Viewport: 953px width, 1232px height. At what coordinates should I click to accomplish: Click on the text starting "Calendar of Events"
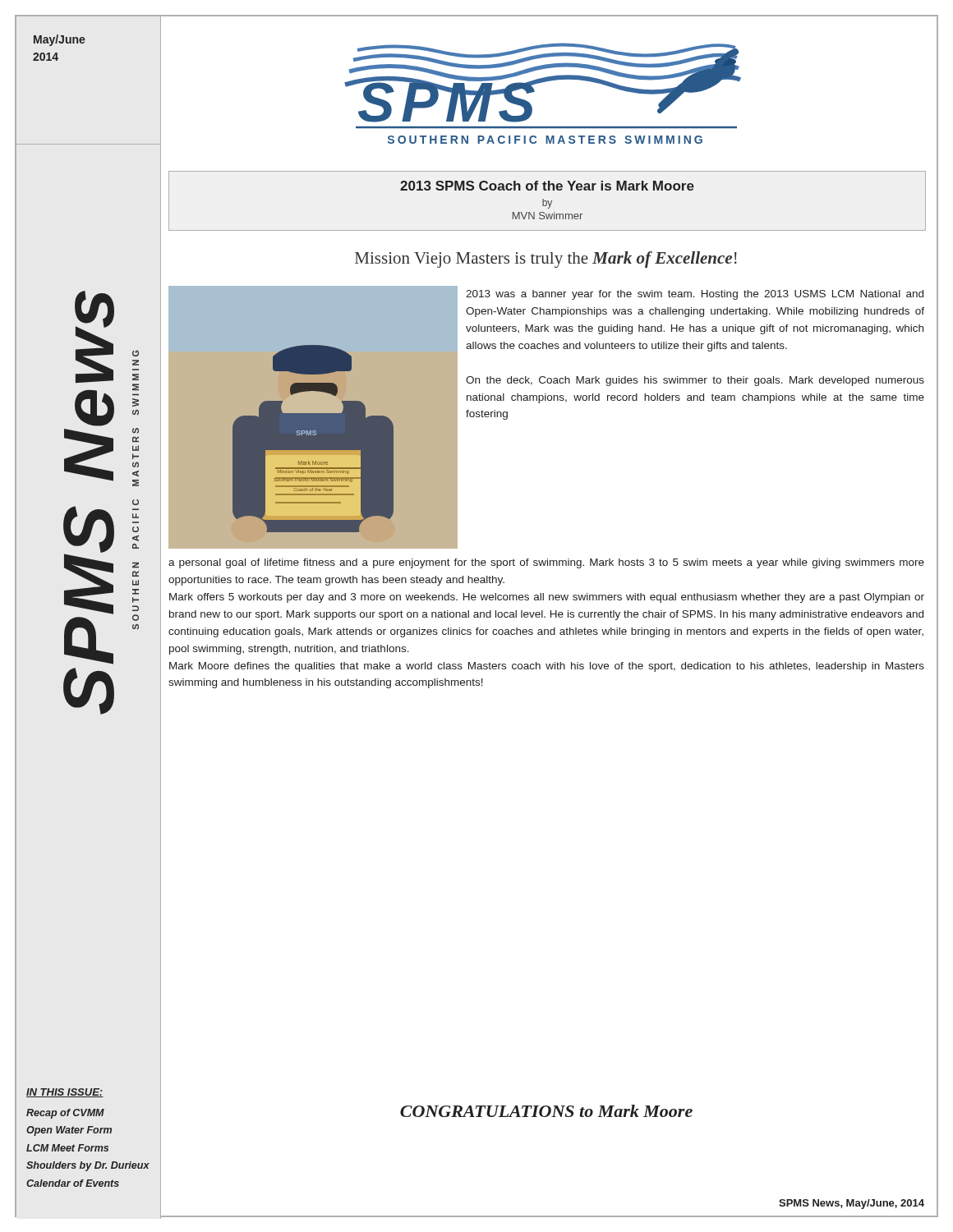[x=73, y=1183]
